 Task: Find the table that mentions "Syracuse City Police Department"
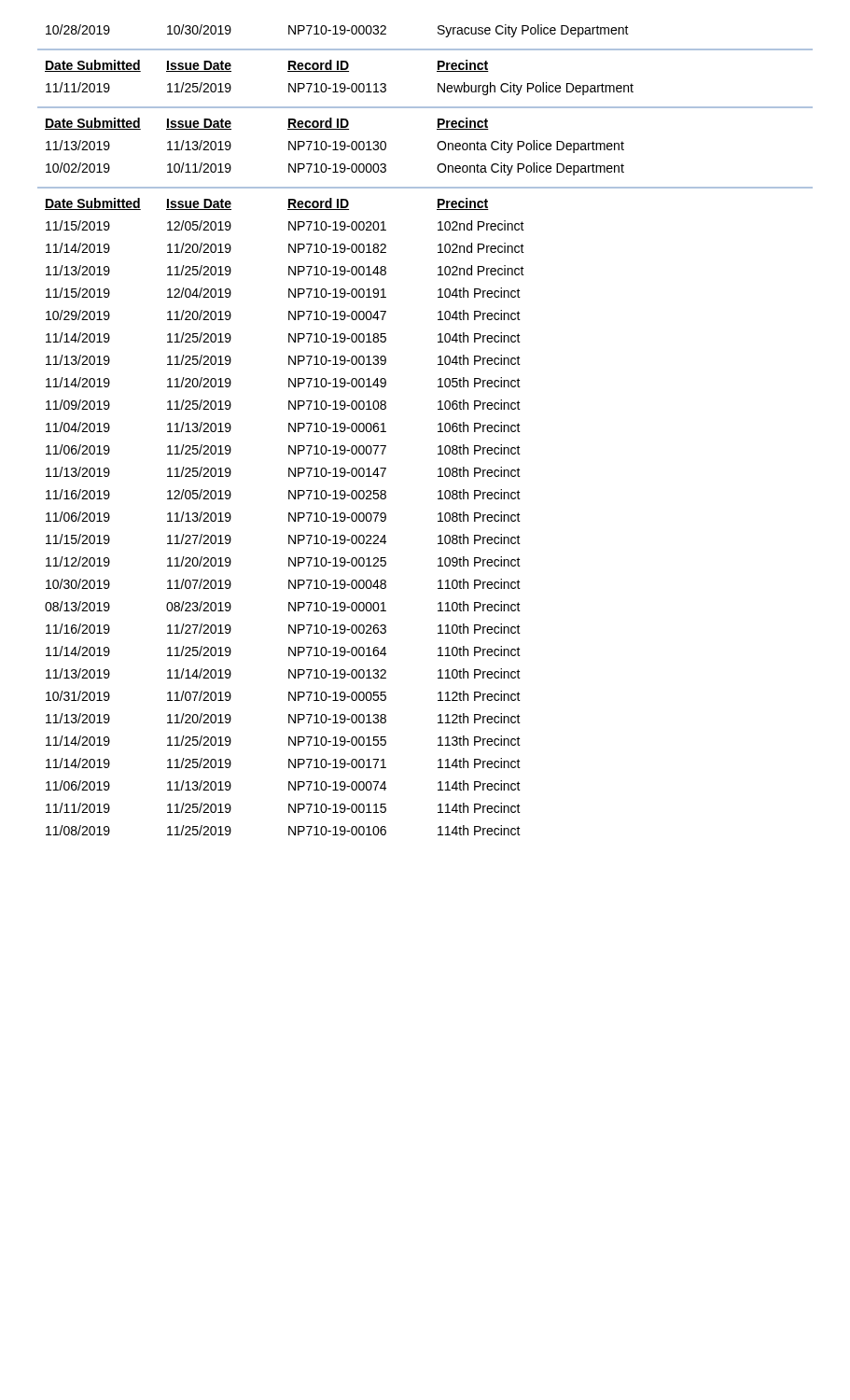(425, 30)
